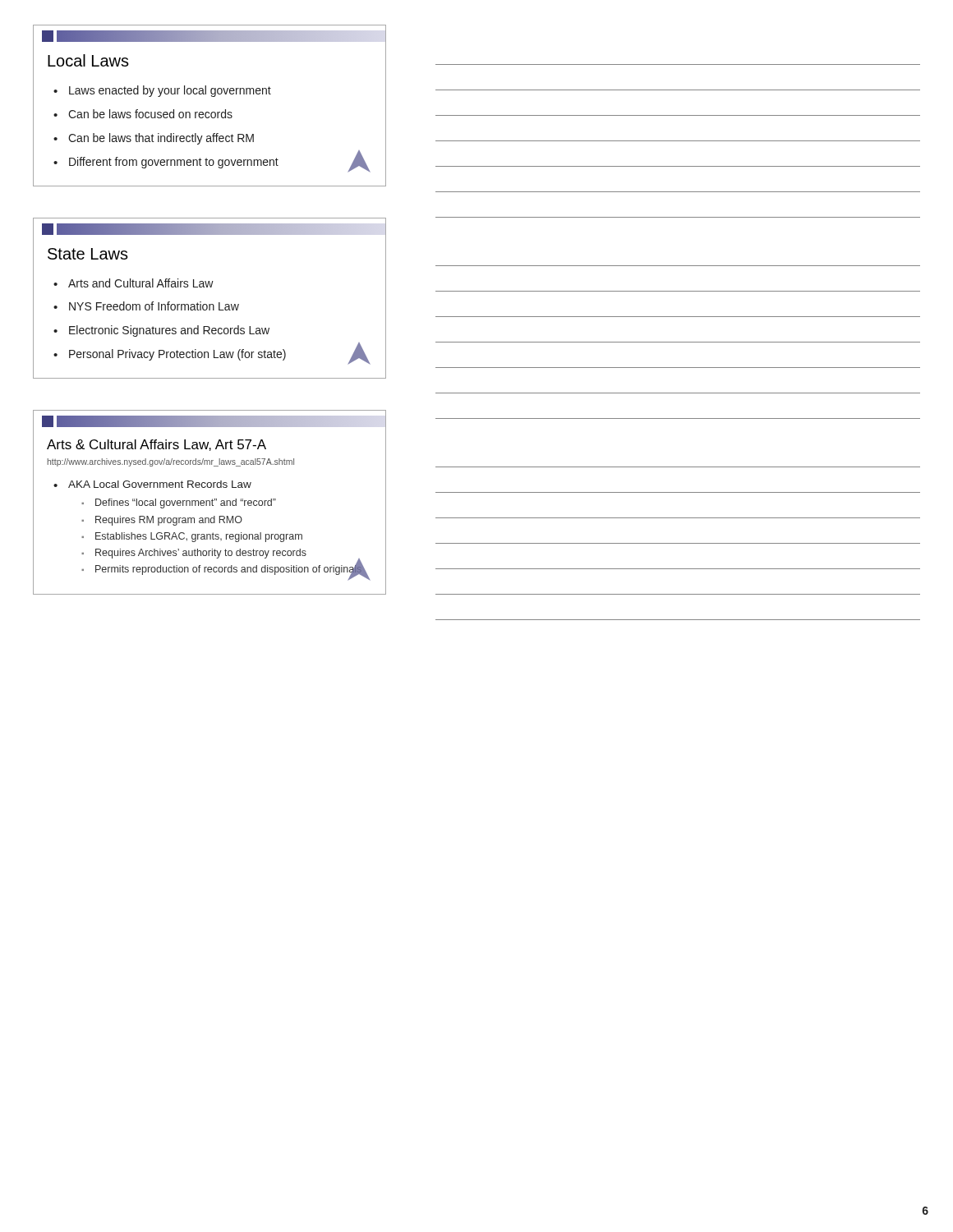The height and width of the screenshot is (1232, 953).
Task: Click where it says "Laws enacted by your local government"
Action: click(170, 90)
